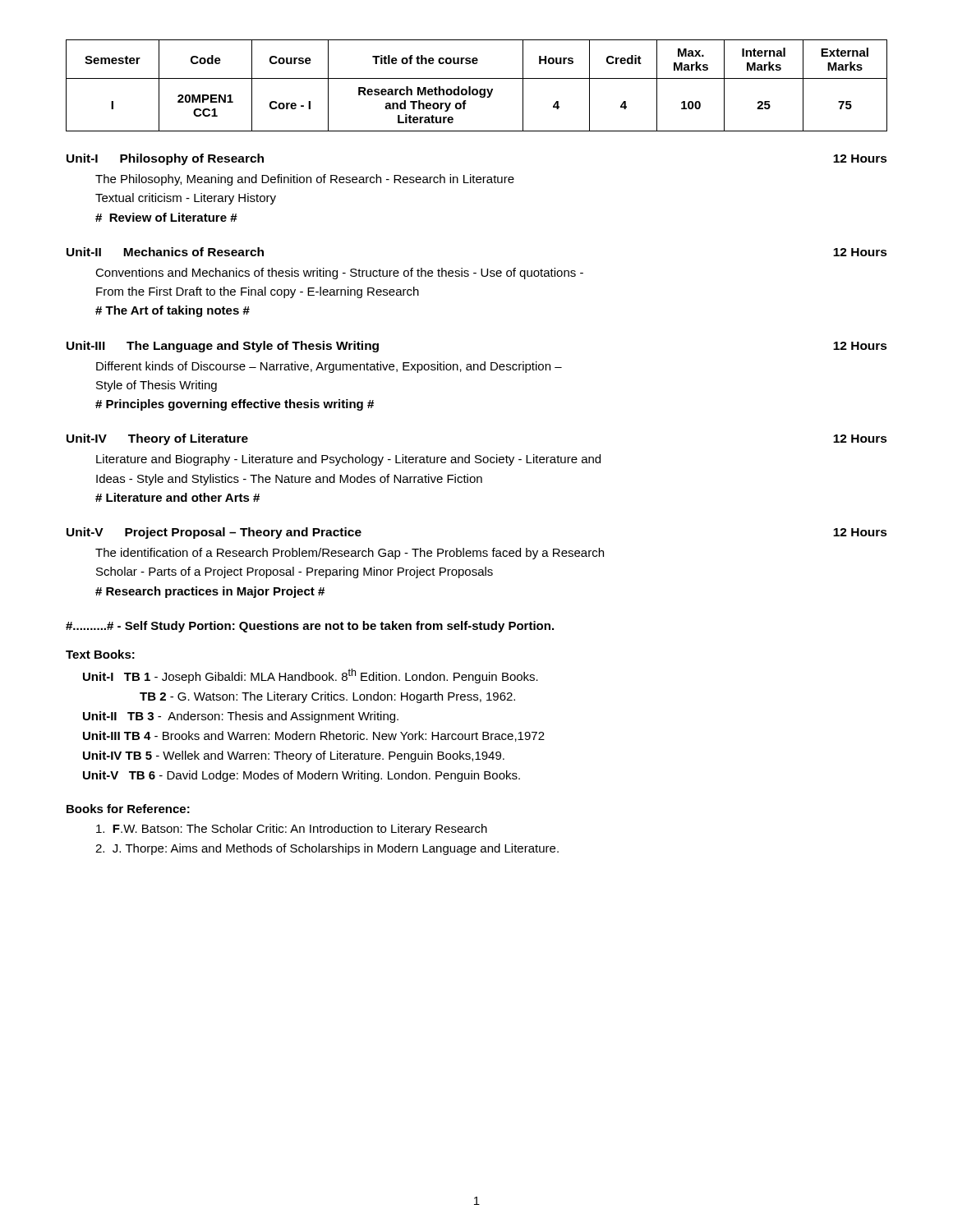Click the section header that begins "Unit-III The Language and Style"
Image resolution: width=953 pixels, height=1232 pixels.
pos(84,346)
